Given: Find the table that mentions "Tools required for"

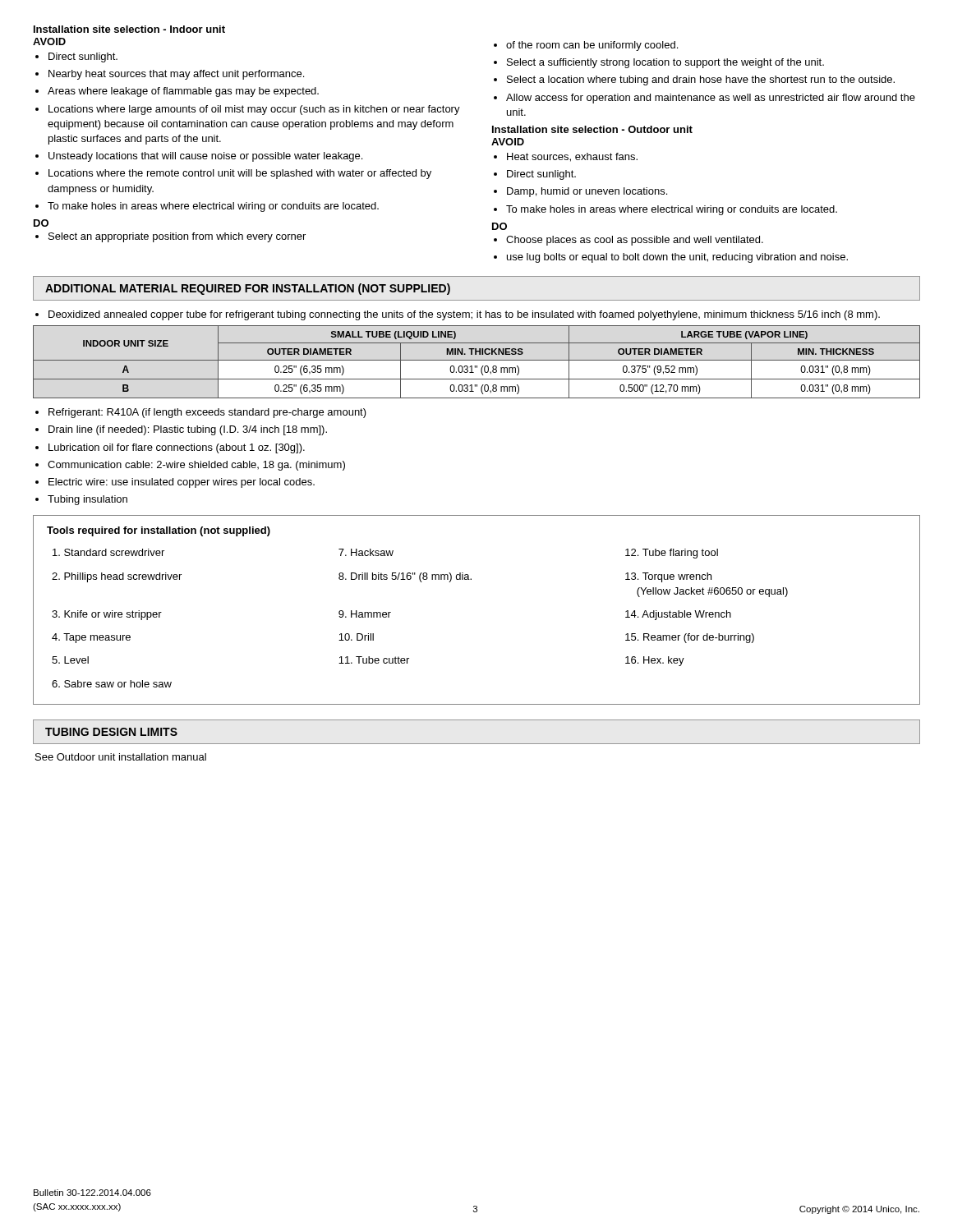Looking at the screenshot, I should 476,610.
